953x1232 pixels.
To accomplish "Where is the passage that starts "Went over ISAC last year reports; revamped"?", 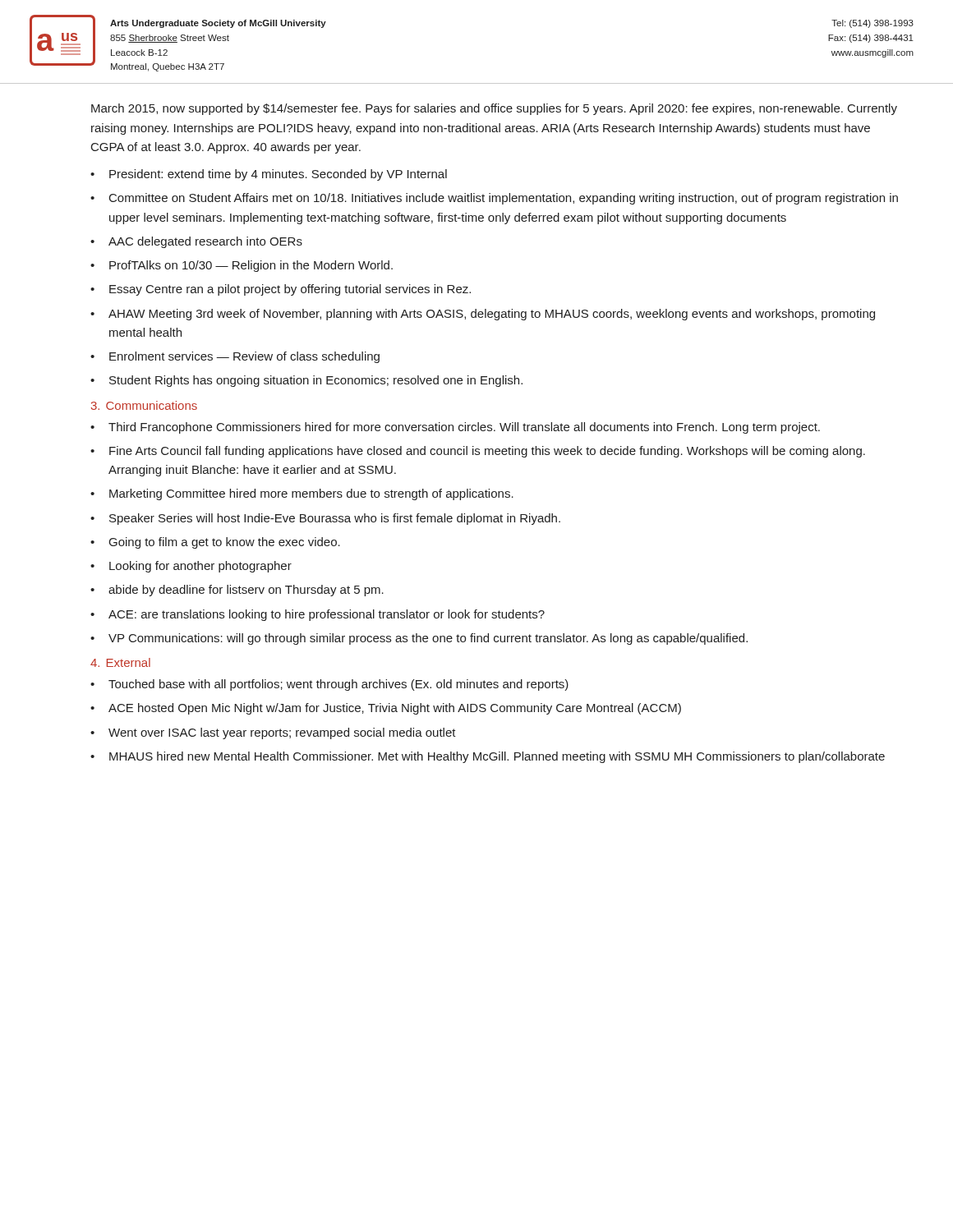I will tap(282, 732).
